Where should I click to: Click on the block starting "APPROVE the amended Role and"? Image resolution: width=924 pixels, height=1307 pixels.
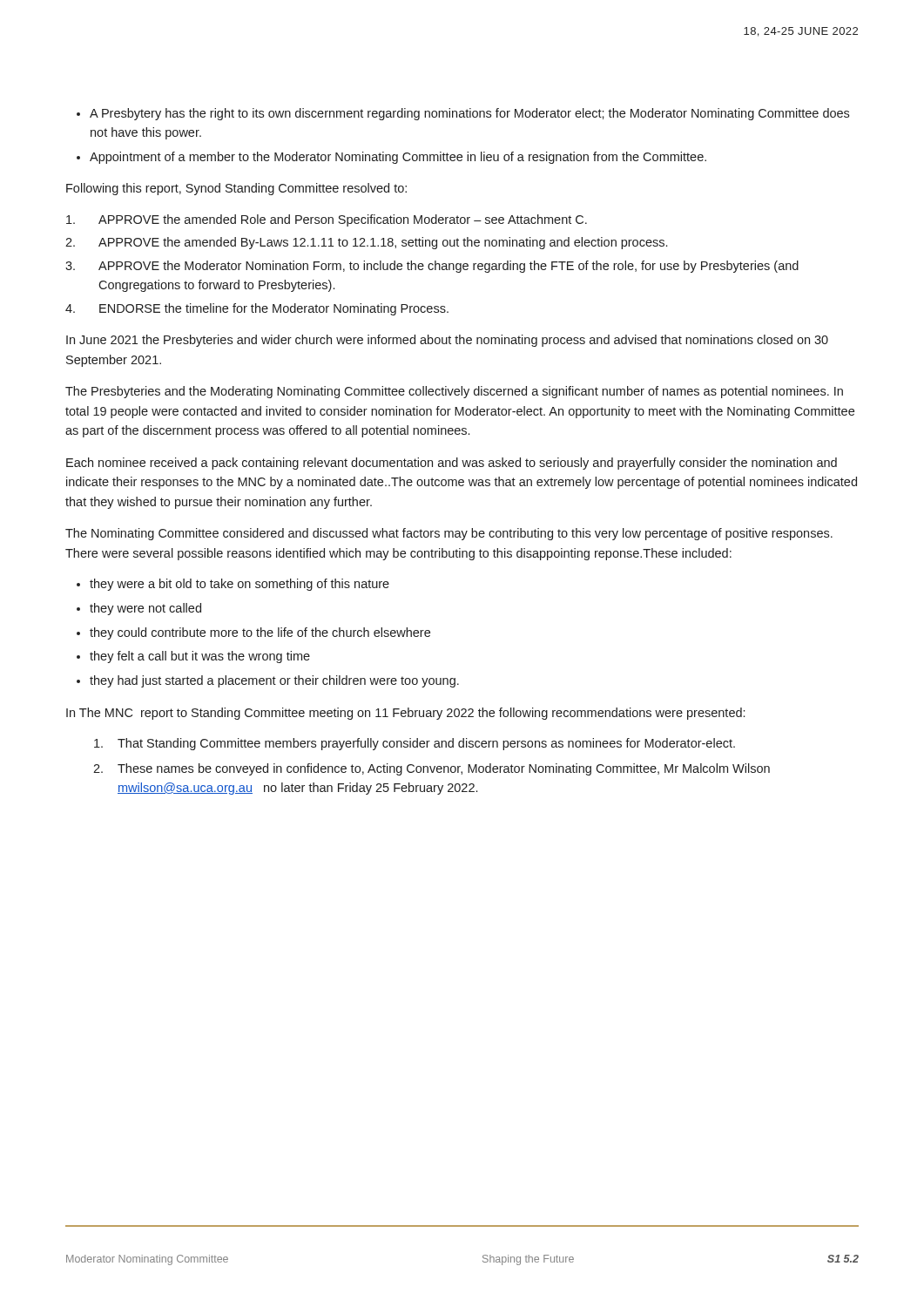[326, 220]
